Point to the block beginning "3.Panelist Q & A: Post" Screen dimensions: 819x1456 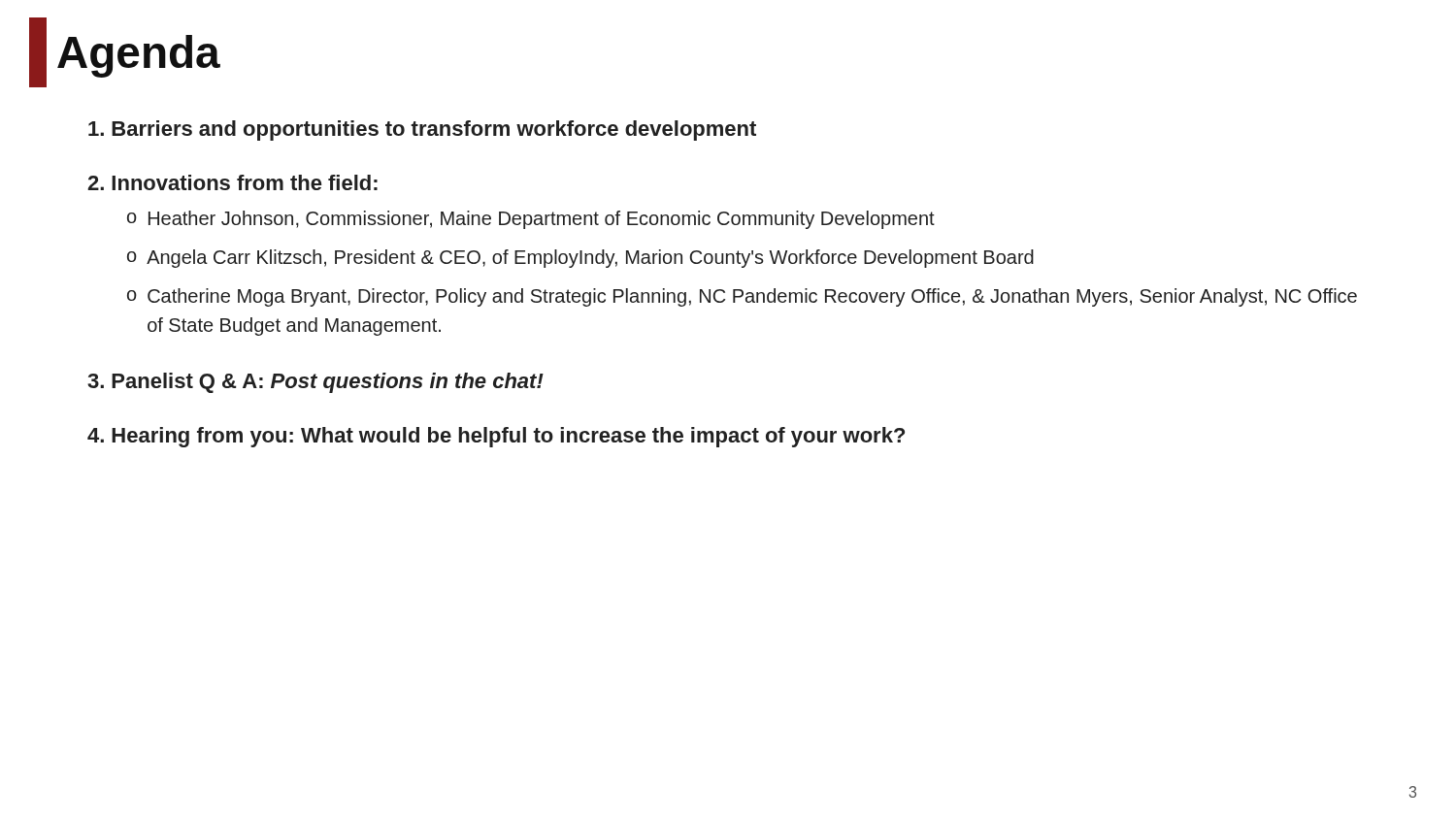tap(315, 383)
